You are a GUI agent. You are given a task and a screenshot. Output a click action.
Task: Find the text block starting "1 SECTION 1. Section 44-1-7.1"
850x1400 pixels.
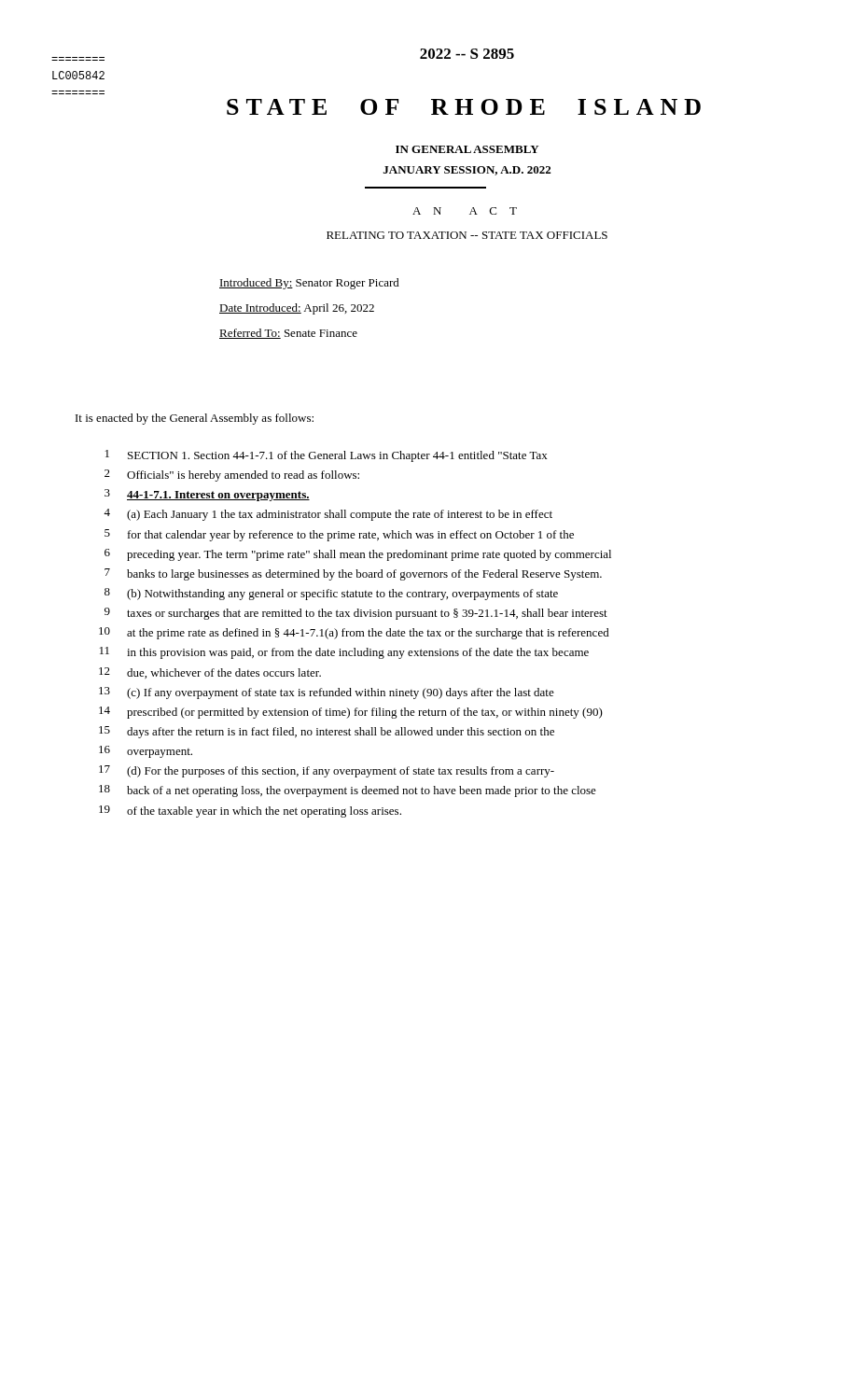[x=430, y=456]
